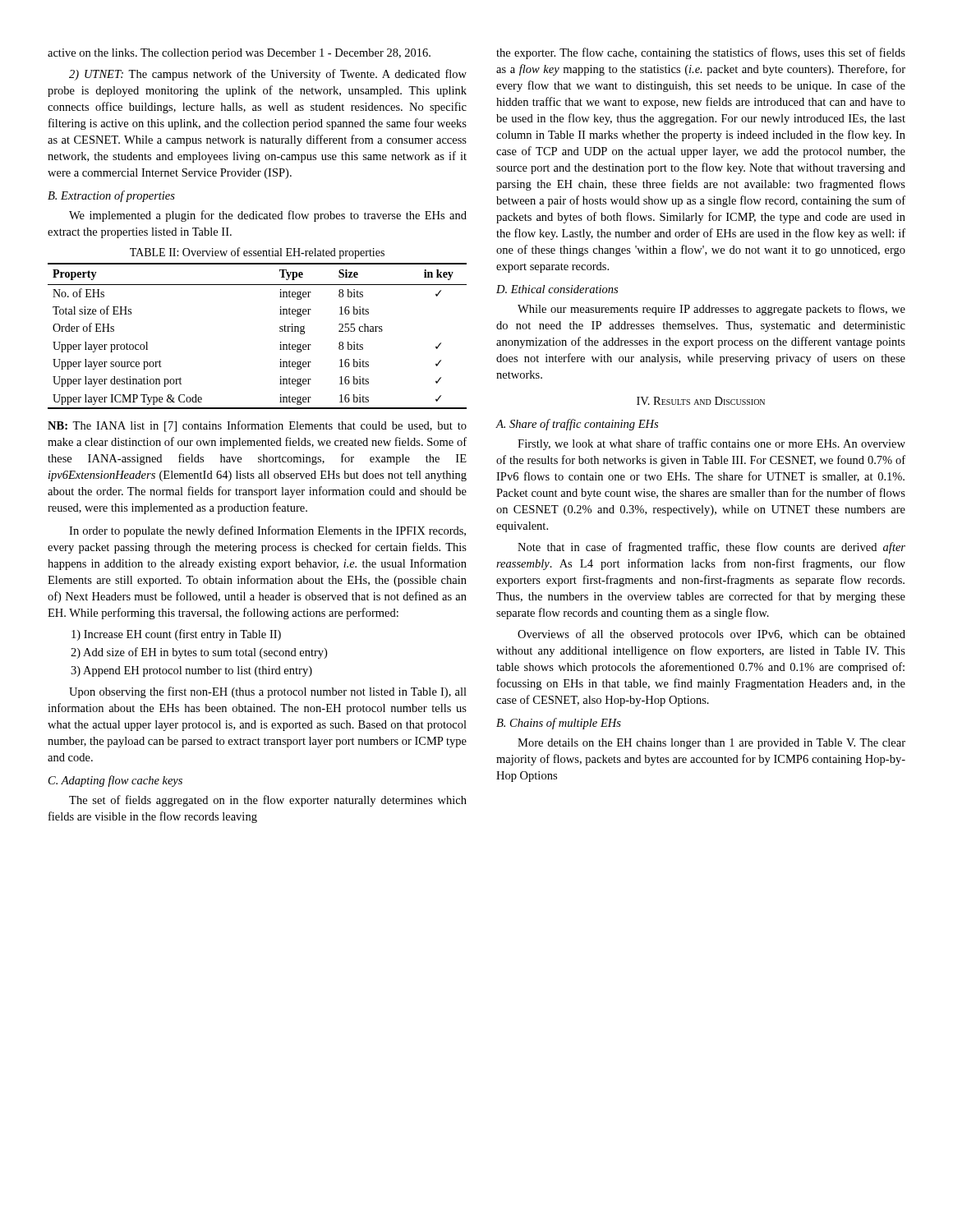This screenshot has width=953, height=1232.
Task: Click the section header that begins "B. Chains of"
Action: pyautogui.click(x=559, y=724)
